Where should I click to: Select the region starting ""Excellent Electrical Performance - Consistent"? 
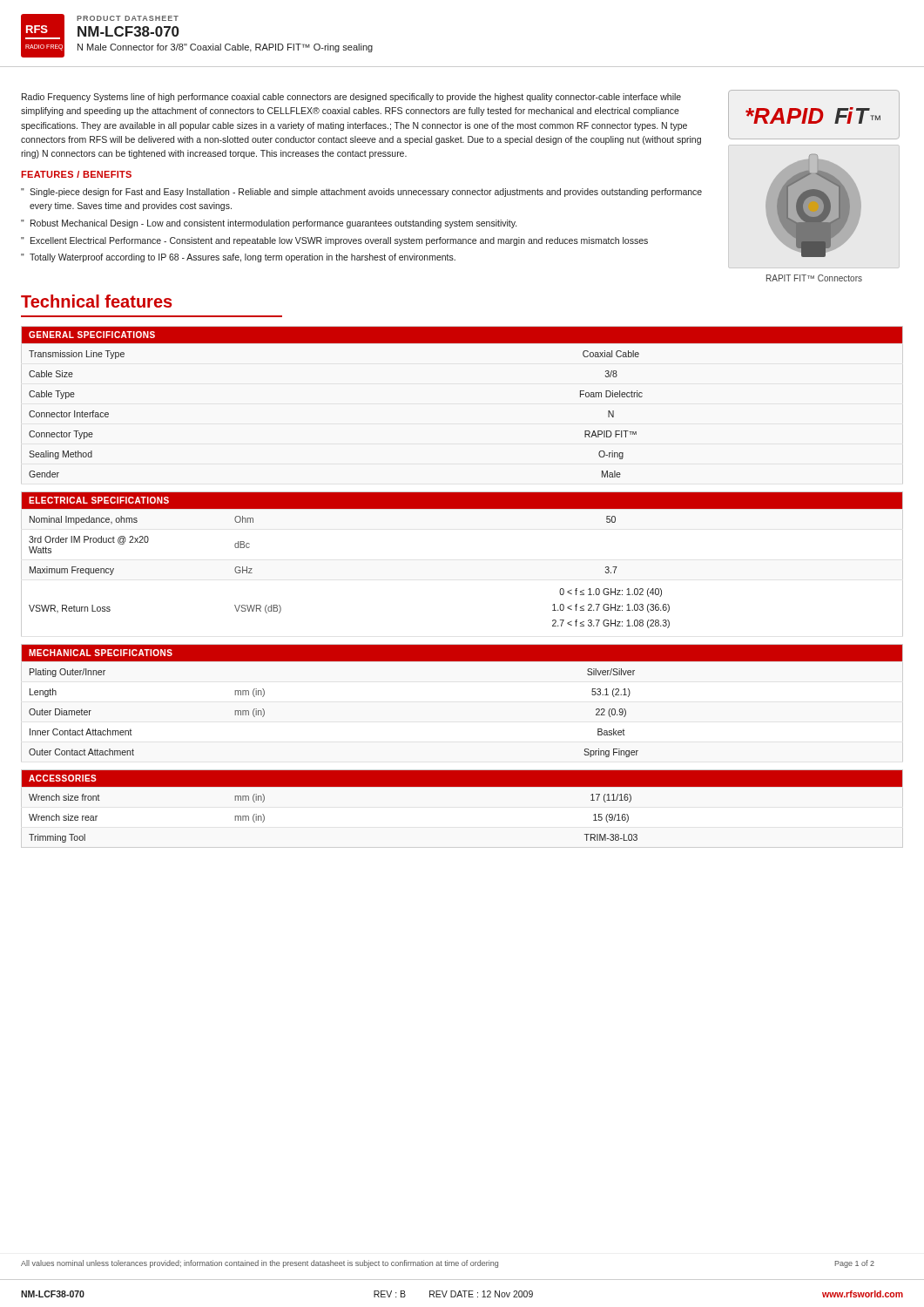click(x=334, y=241)
